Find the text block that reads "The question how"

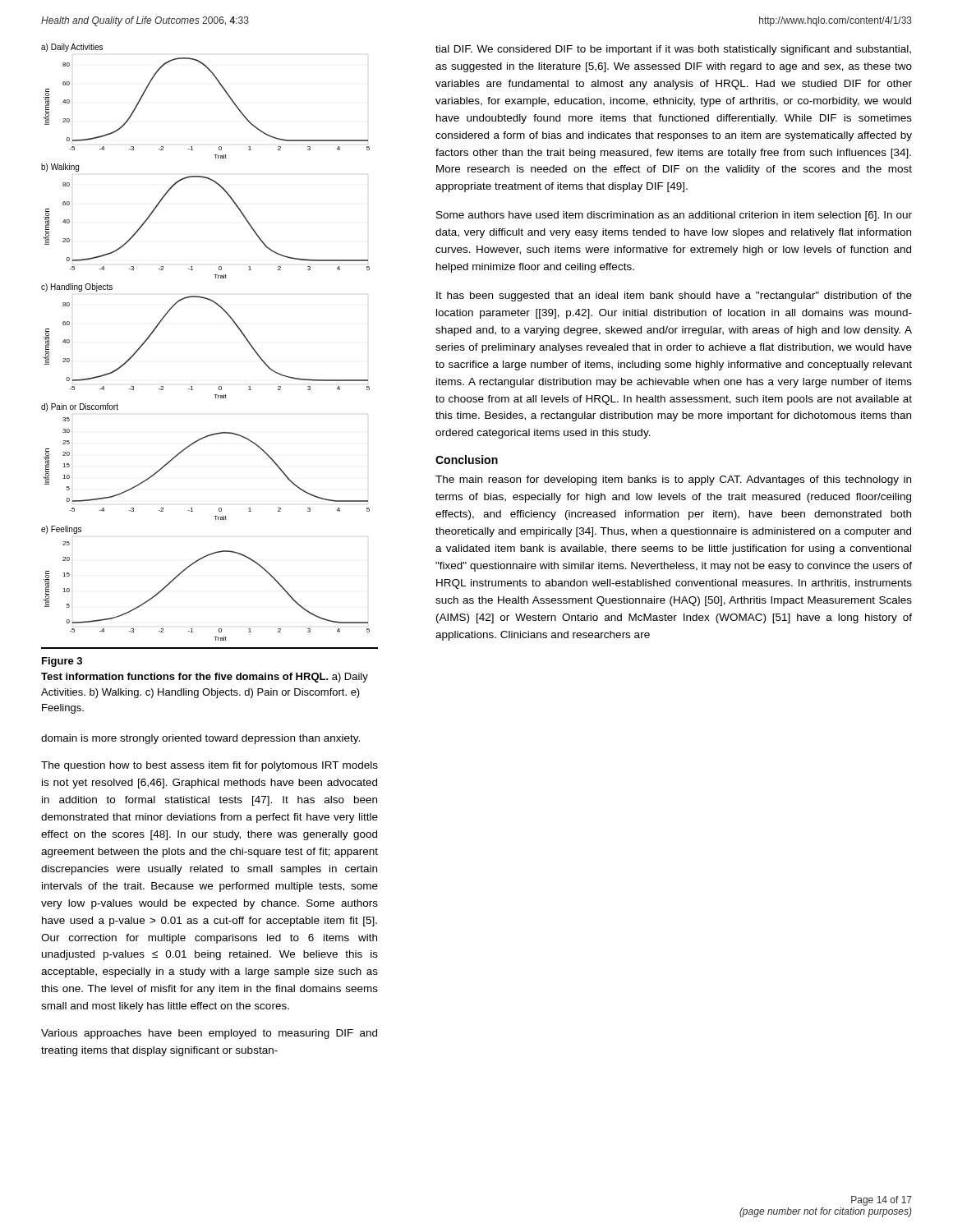tap(210, 886)
